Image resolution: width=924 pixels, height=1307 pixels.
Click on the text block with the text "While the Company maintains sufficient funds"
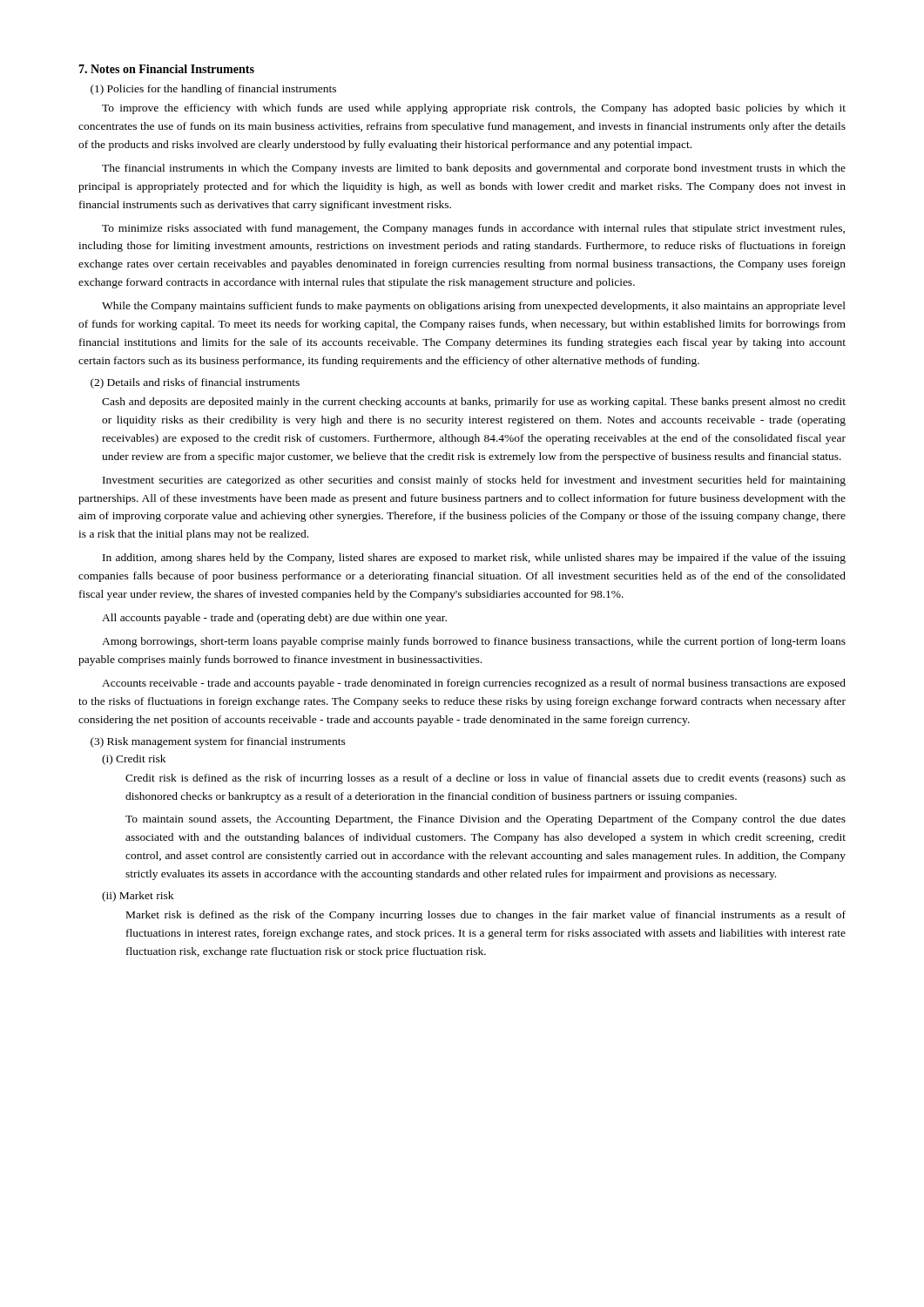click(462, 333)
